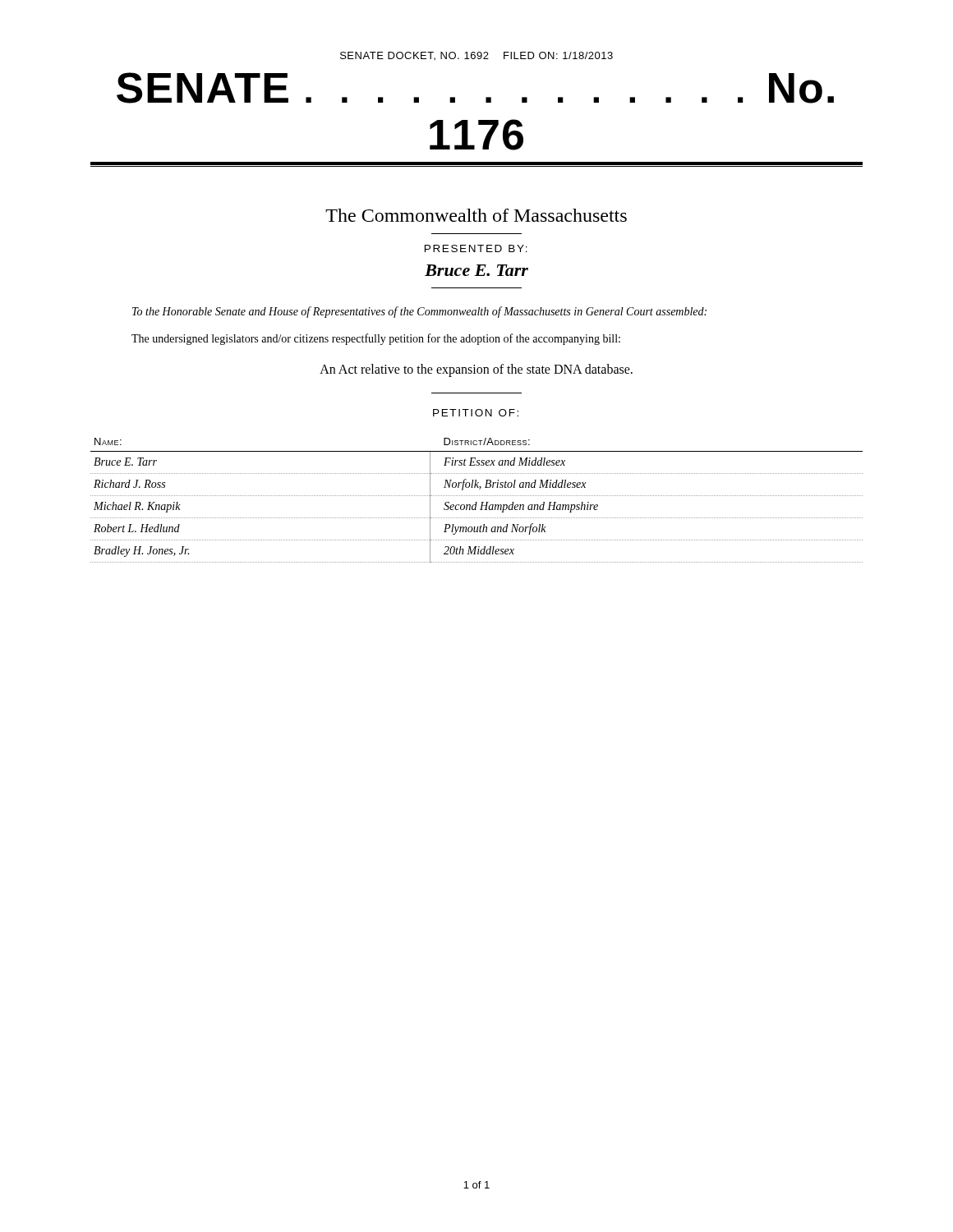This screenshot has width=953, height=1232.
Task: Point to the title beginning "SENATE . ."
Action: tap(476, 112)
